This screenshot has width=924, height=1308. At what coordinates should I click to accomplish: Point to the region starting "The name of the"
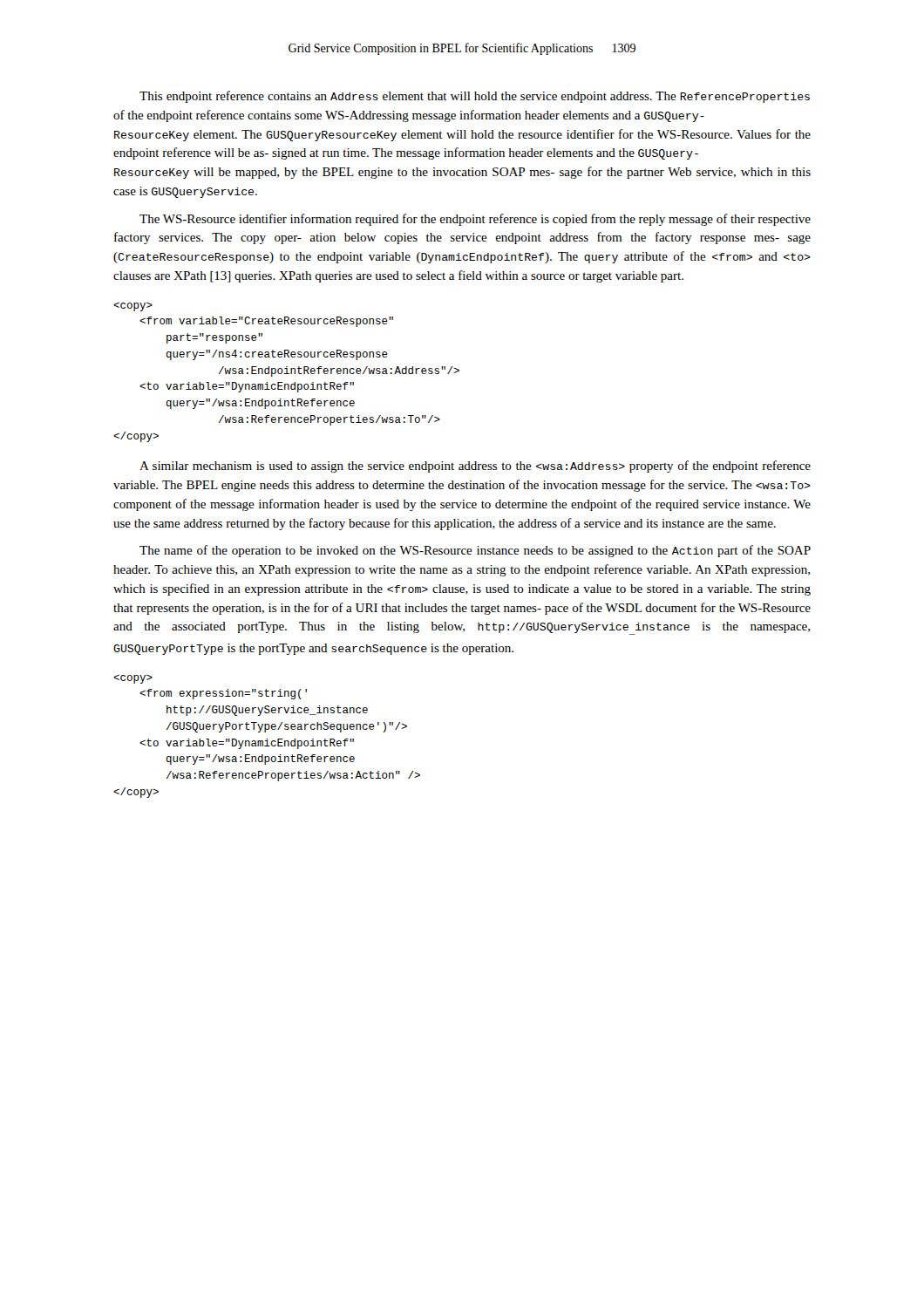point(462,600)
